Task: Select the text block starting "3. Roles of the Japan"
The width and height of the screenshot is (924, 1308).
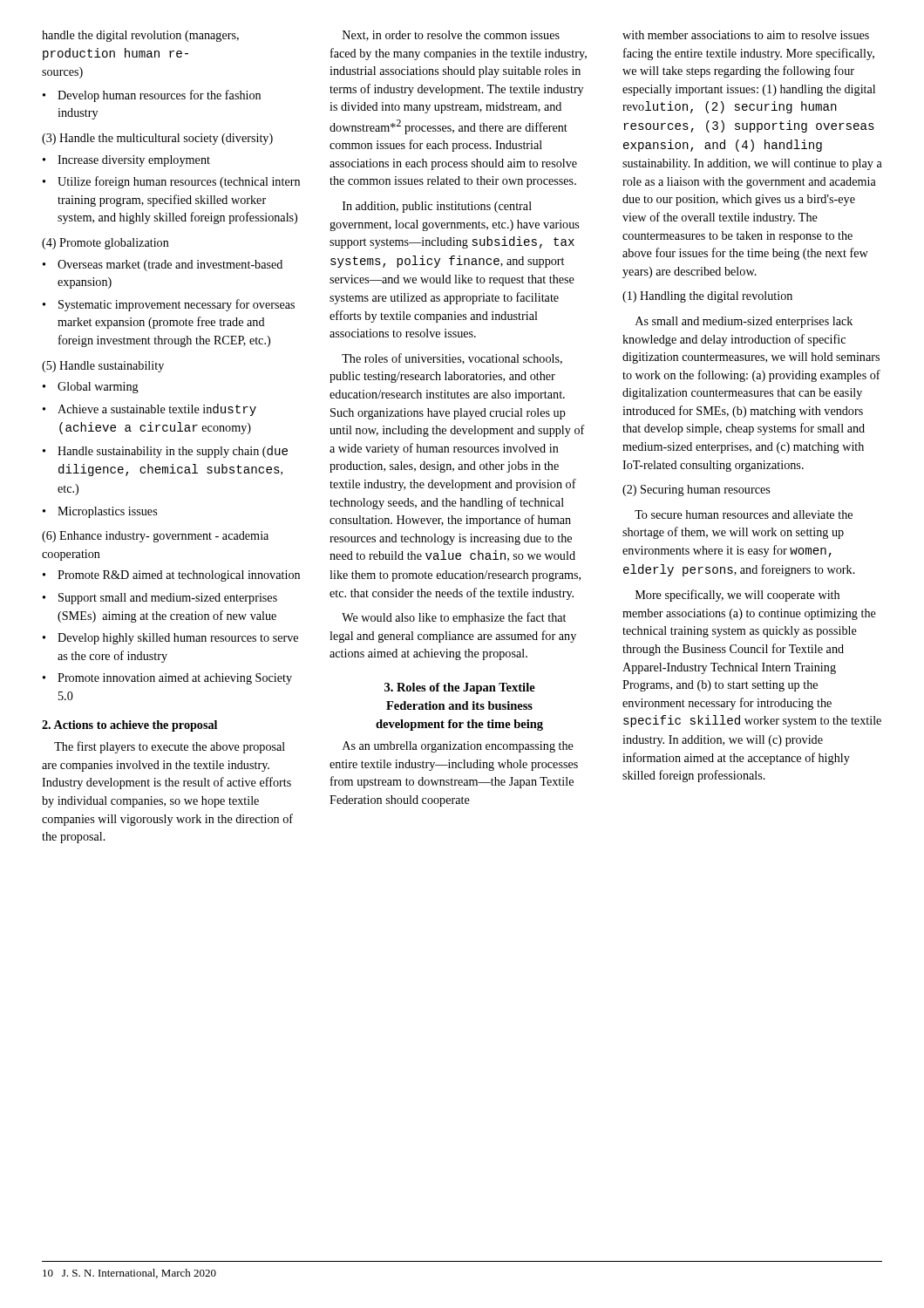Action: click(x=459, y=705)
